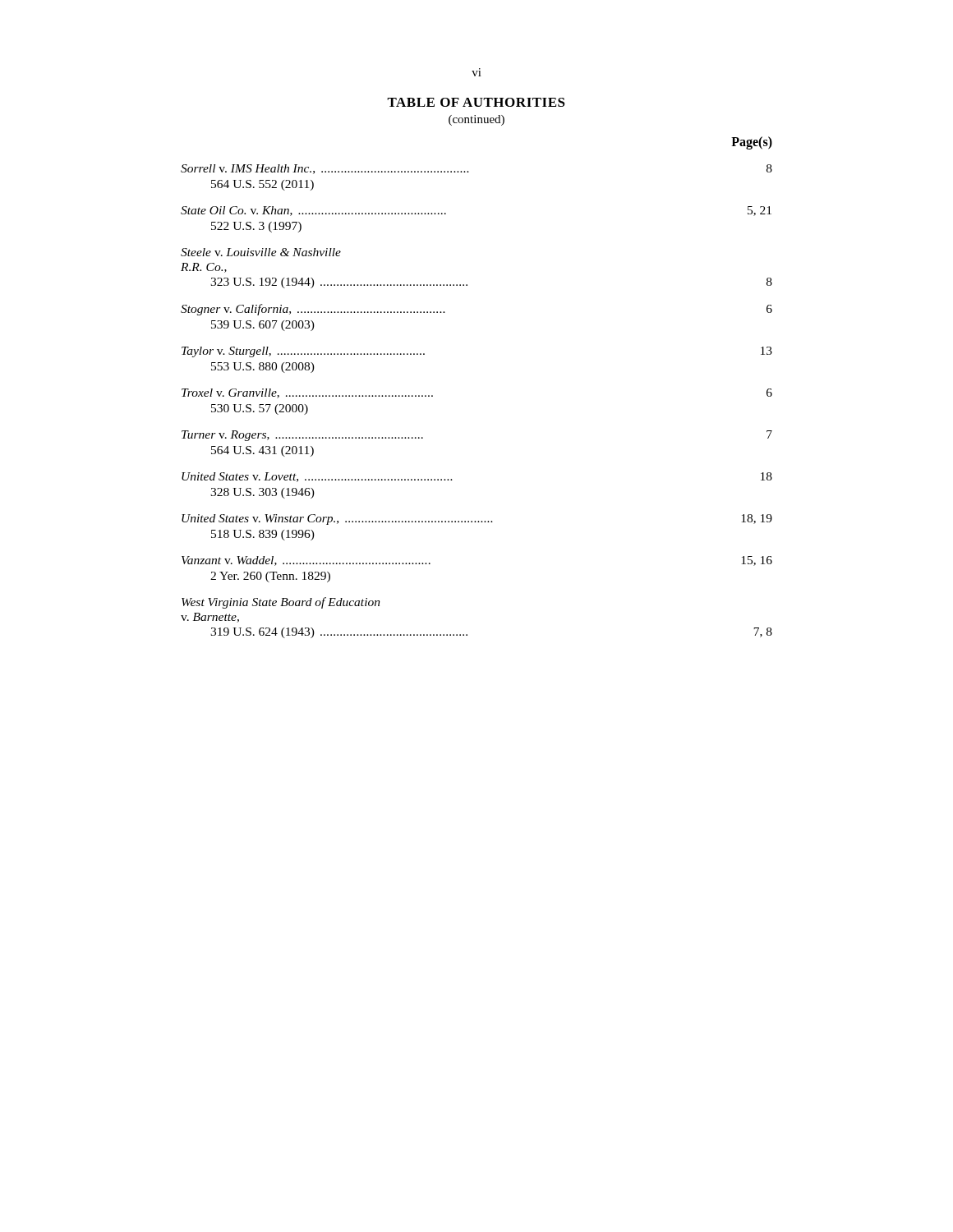This screenshot has width=953, height=1232.
Task: Navigate to the region starting "Stogner v. California, ............................................. 6"
Action: [x=243, y=311]
